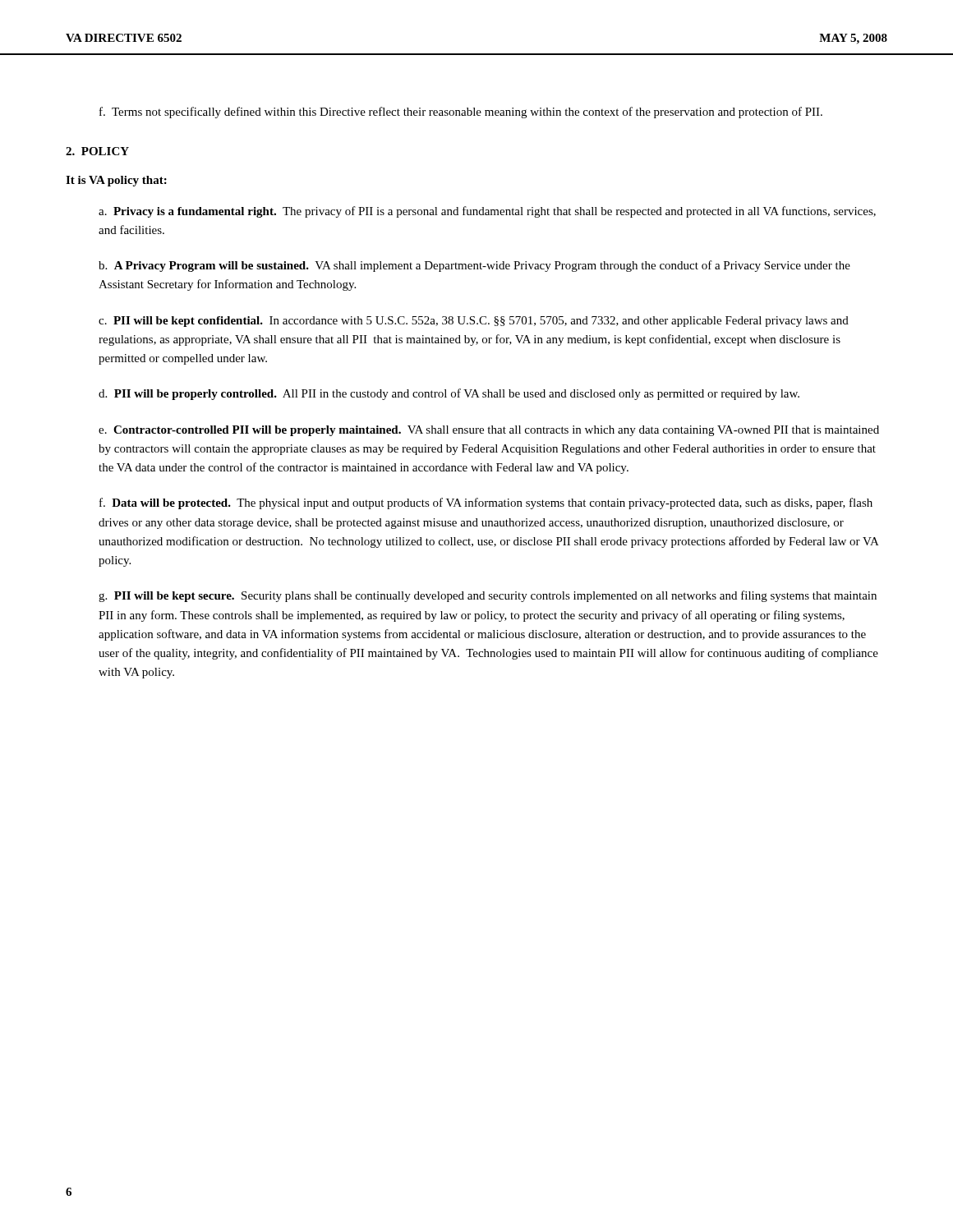
Task: Click on the text block with the text "It is VA"
Action: tap(117, 179)
